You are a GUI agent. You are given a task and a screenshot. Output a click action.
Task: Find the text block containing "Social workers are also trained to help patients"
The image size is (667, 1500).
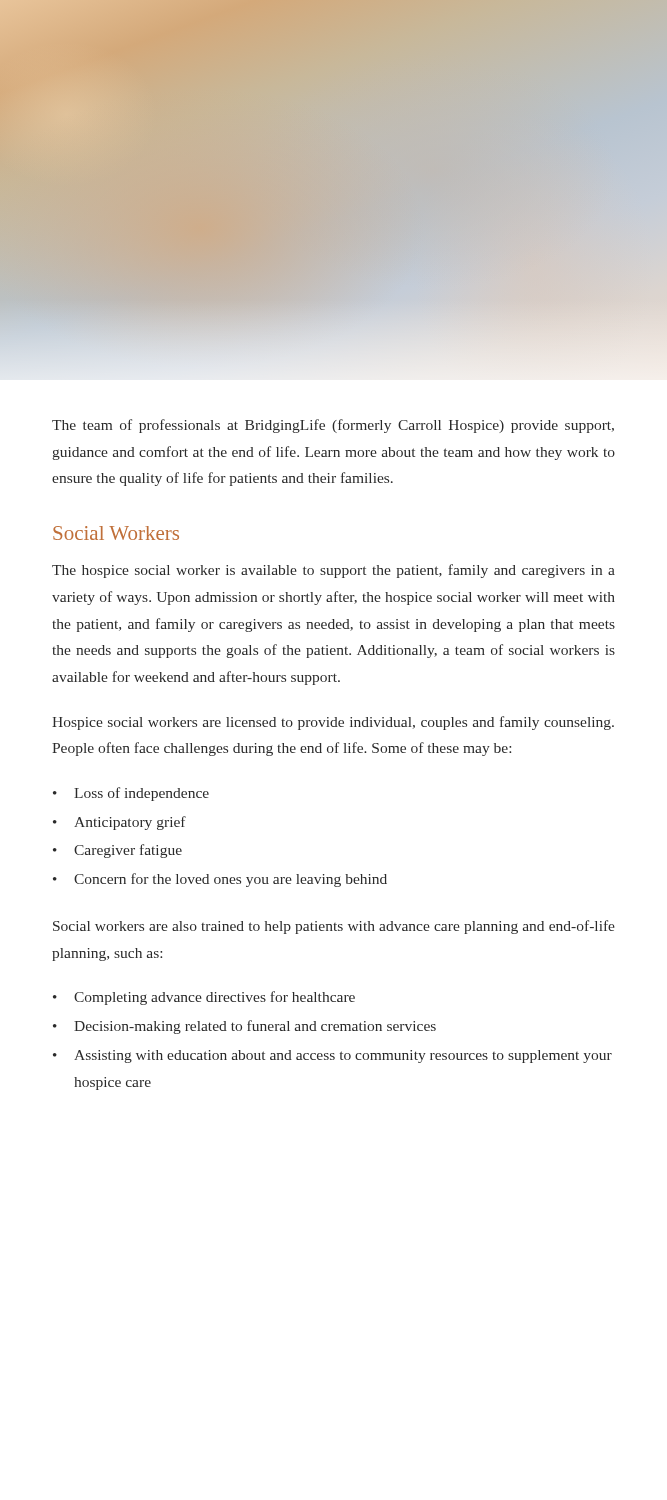click(334, 939)
